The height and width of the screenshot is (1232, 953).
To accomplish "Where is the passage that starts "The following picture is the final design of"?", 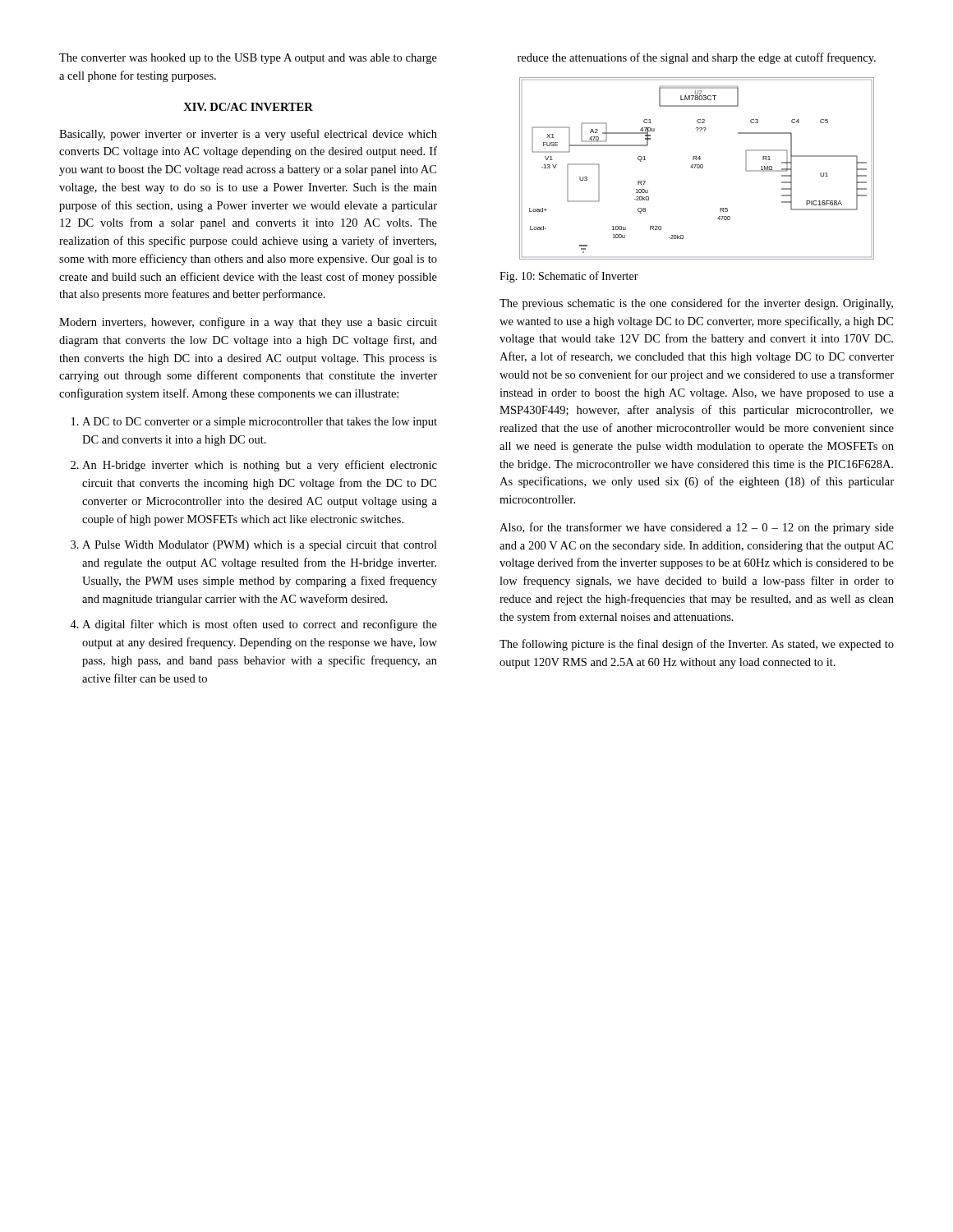I will pos(697,654).
